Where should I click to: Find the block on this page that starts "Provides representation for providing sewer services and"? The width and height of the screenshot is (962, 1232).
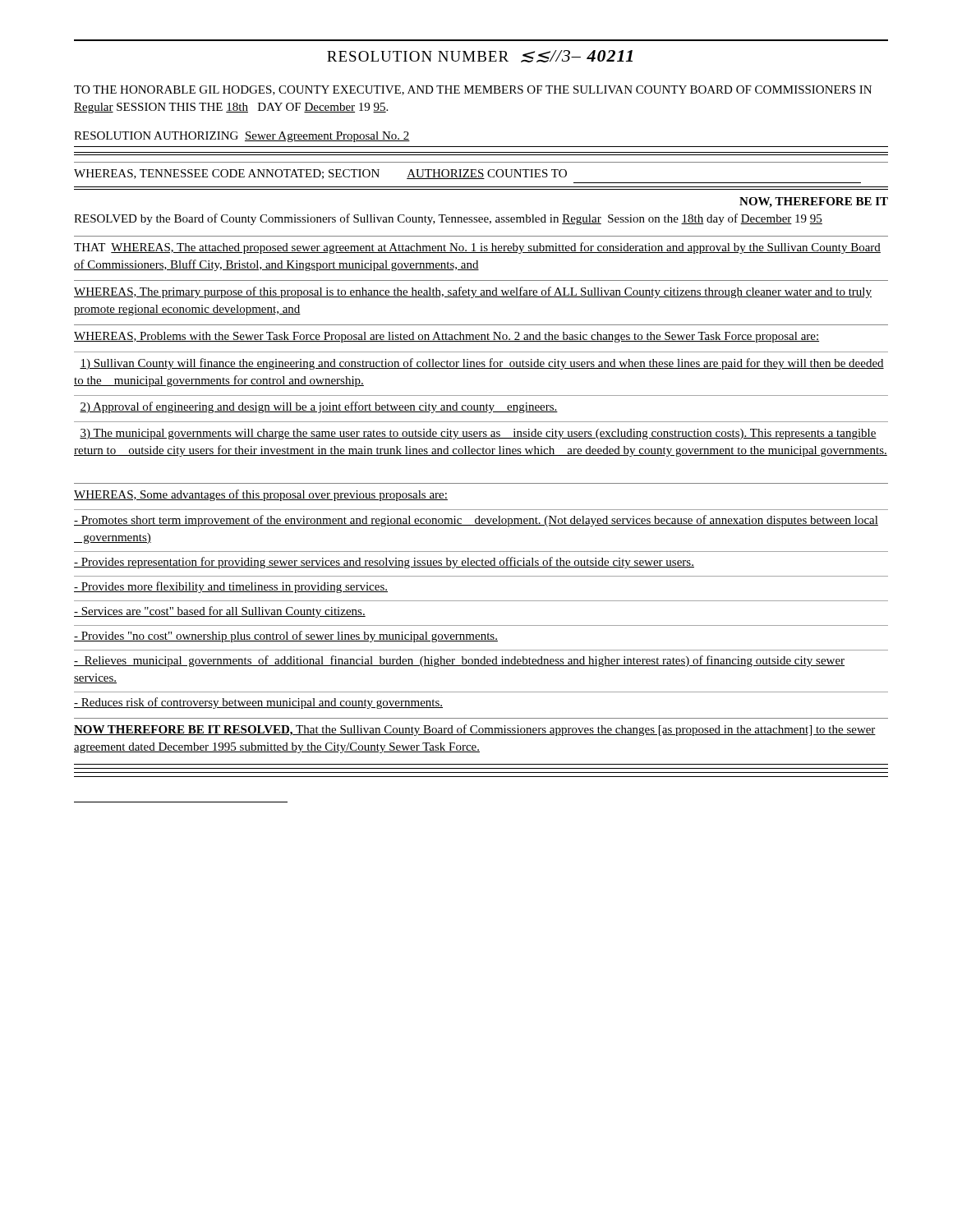pyautogui.click(x=481, y=562)
